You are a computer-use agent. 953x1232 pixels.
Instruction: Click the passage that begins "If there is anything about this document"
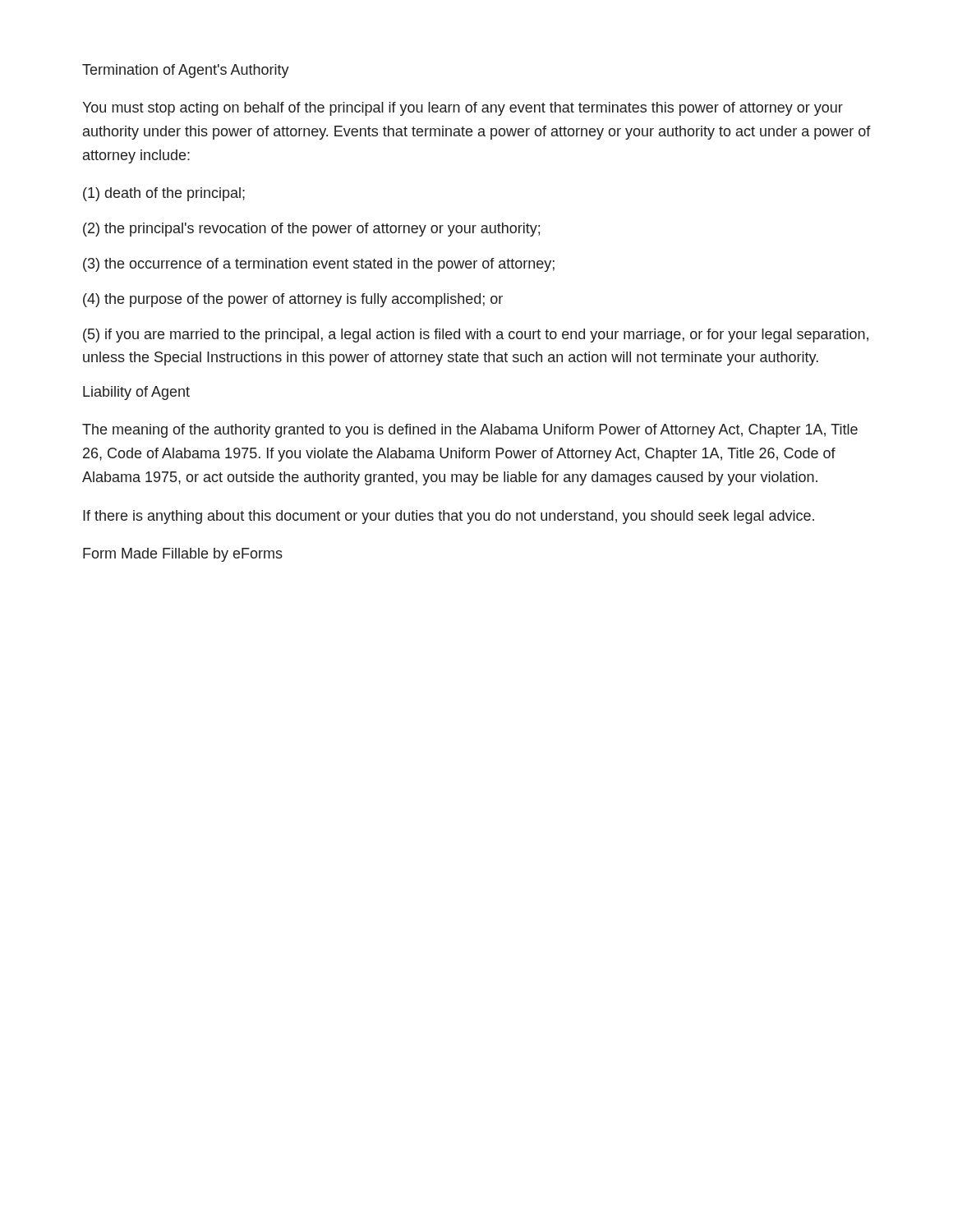(449, 515)
